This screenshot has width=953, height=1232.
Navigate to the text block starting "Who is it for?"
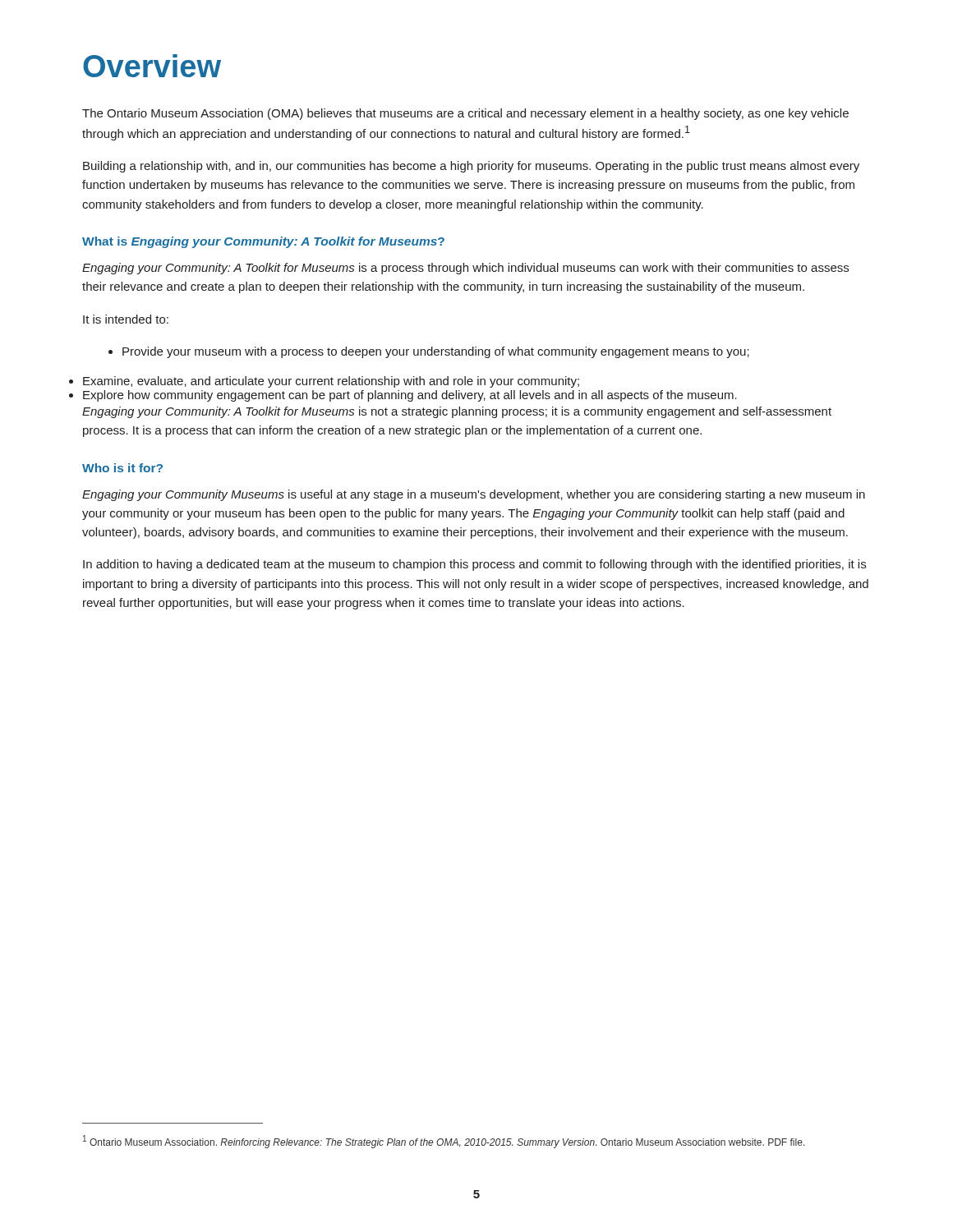click(x=122, y=468)
